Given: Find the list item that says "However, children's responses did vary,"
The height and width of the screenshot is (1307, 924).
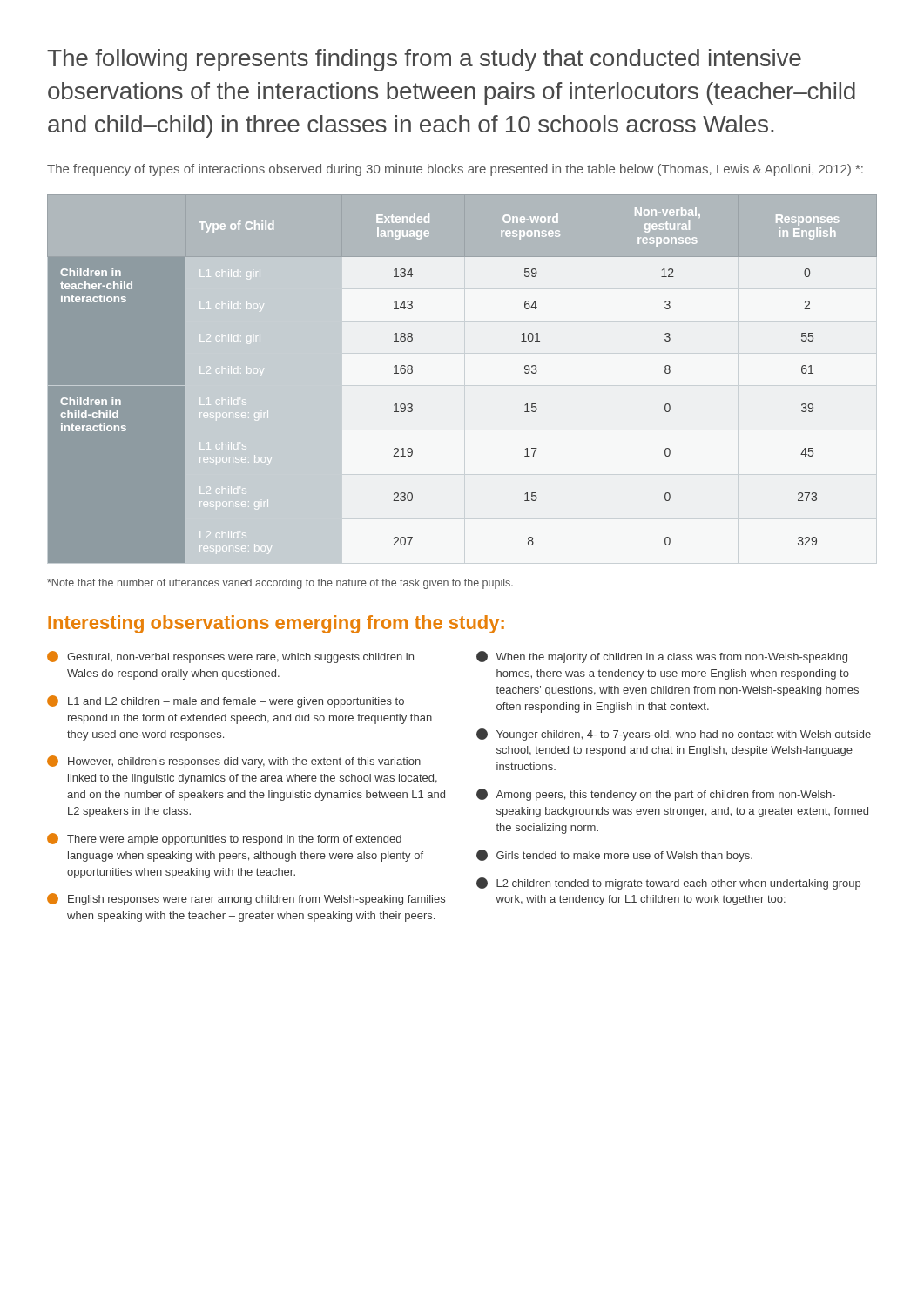Looking at the screenshot, I should pos(248,787).
